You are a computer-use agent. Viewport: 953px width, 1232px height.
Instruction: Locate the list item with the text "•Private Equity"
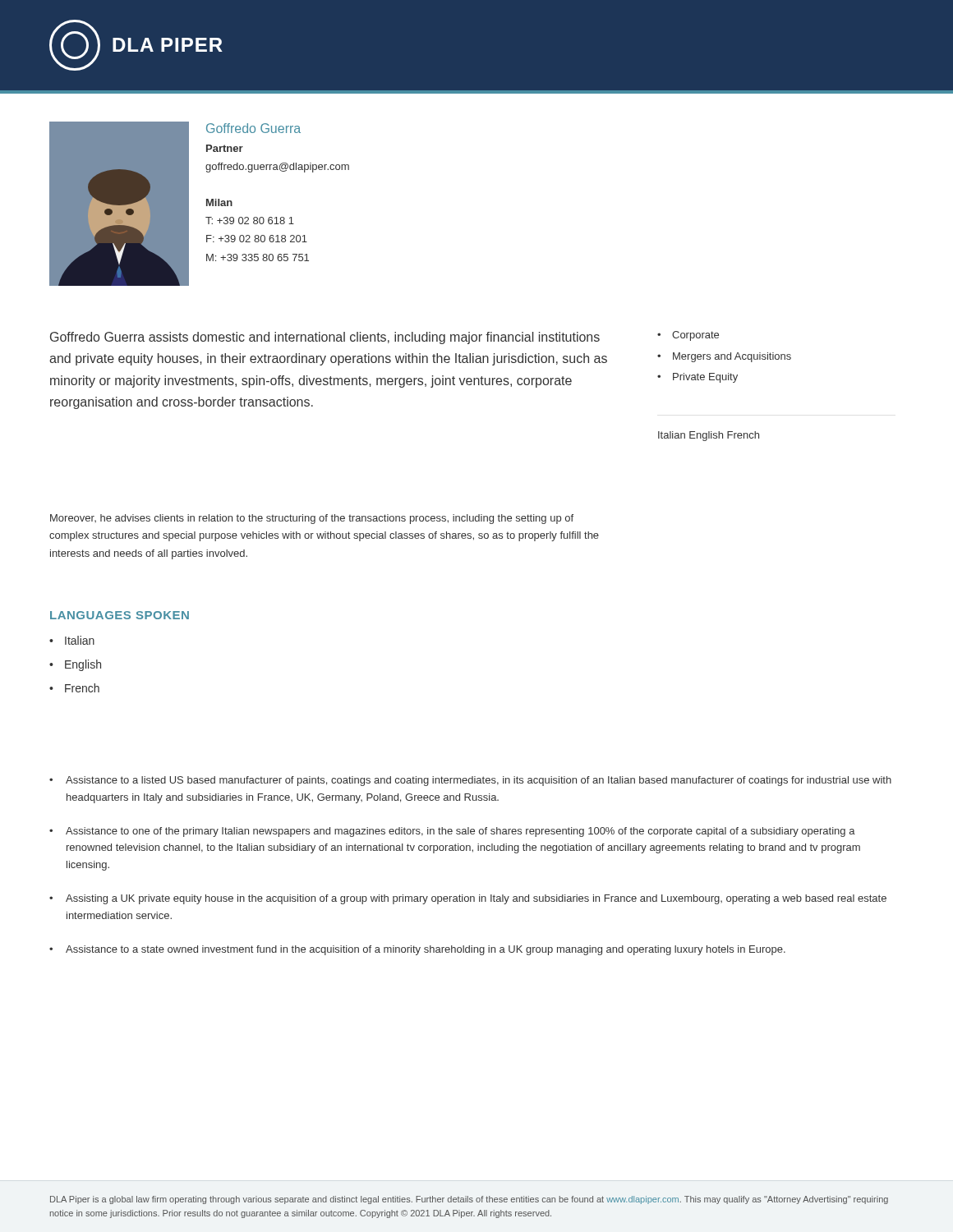(698, 377)
